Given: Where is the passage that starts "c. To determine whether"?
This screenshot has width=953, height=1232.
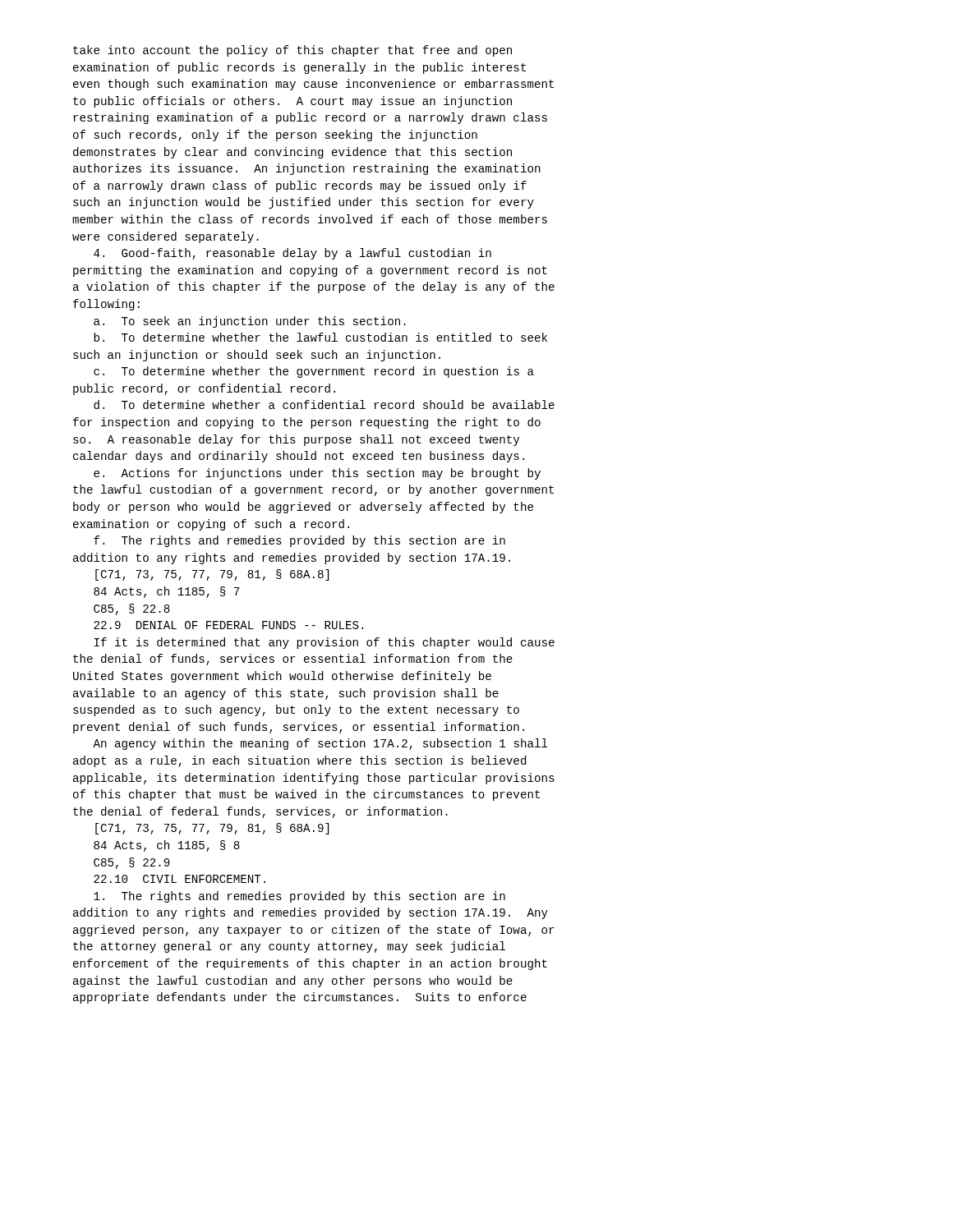Looking at the screenshot, I should [476, 381].
